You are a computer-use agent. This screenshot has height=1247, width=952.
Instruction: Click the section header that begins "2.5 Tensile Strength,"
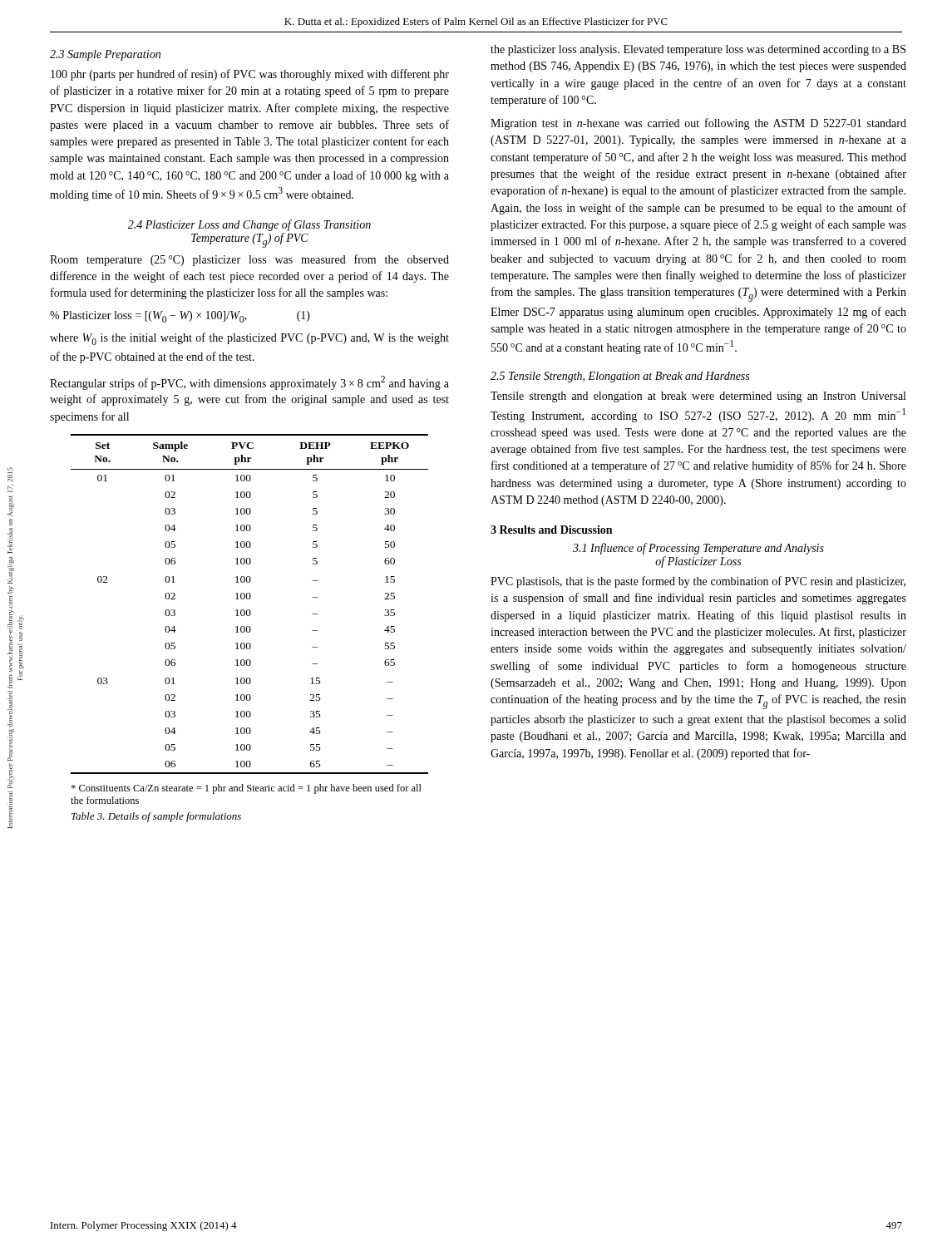click(x=620, y=376)
